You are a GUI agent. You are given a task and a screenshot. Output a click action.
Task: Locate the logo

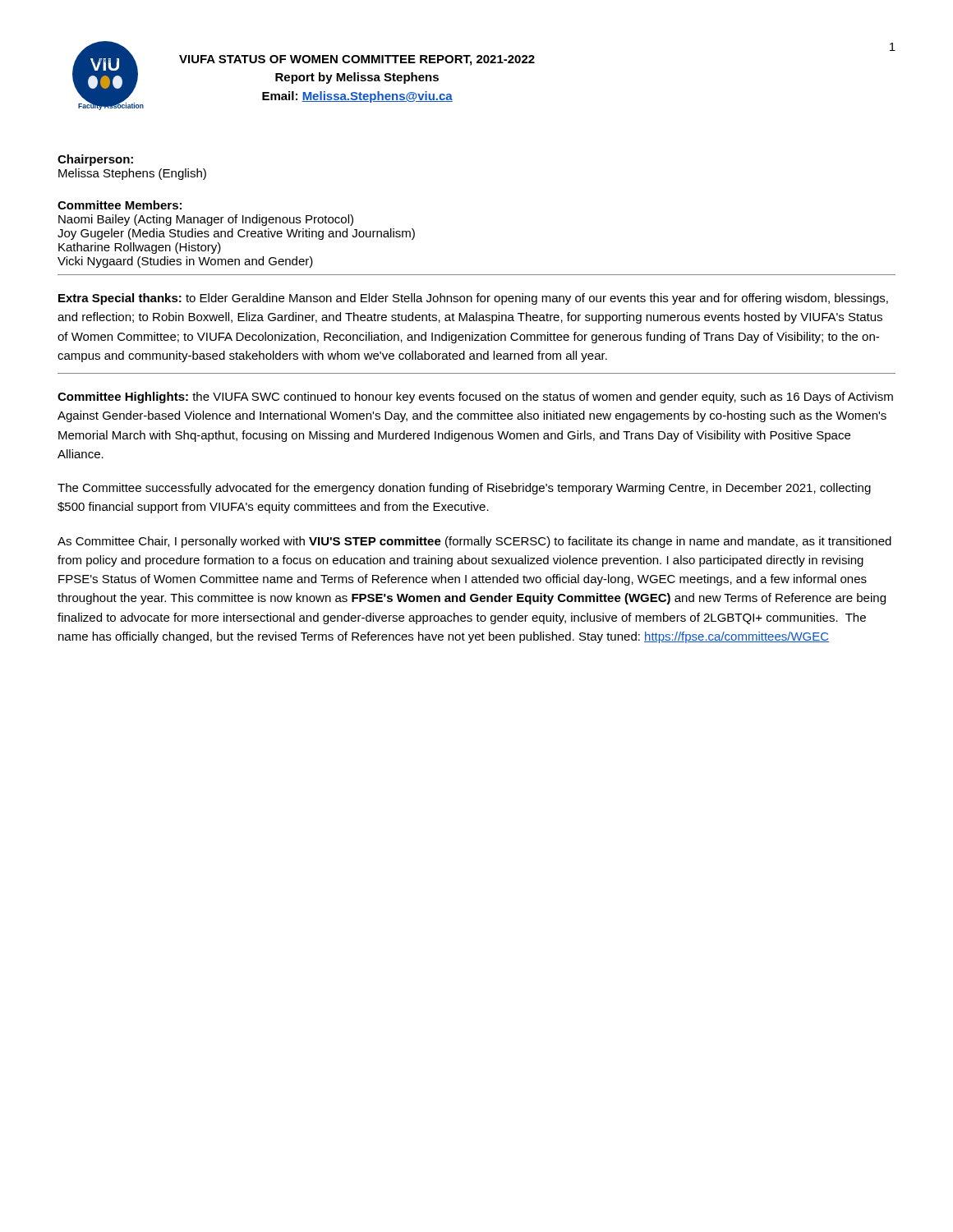111,78
